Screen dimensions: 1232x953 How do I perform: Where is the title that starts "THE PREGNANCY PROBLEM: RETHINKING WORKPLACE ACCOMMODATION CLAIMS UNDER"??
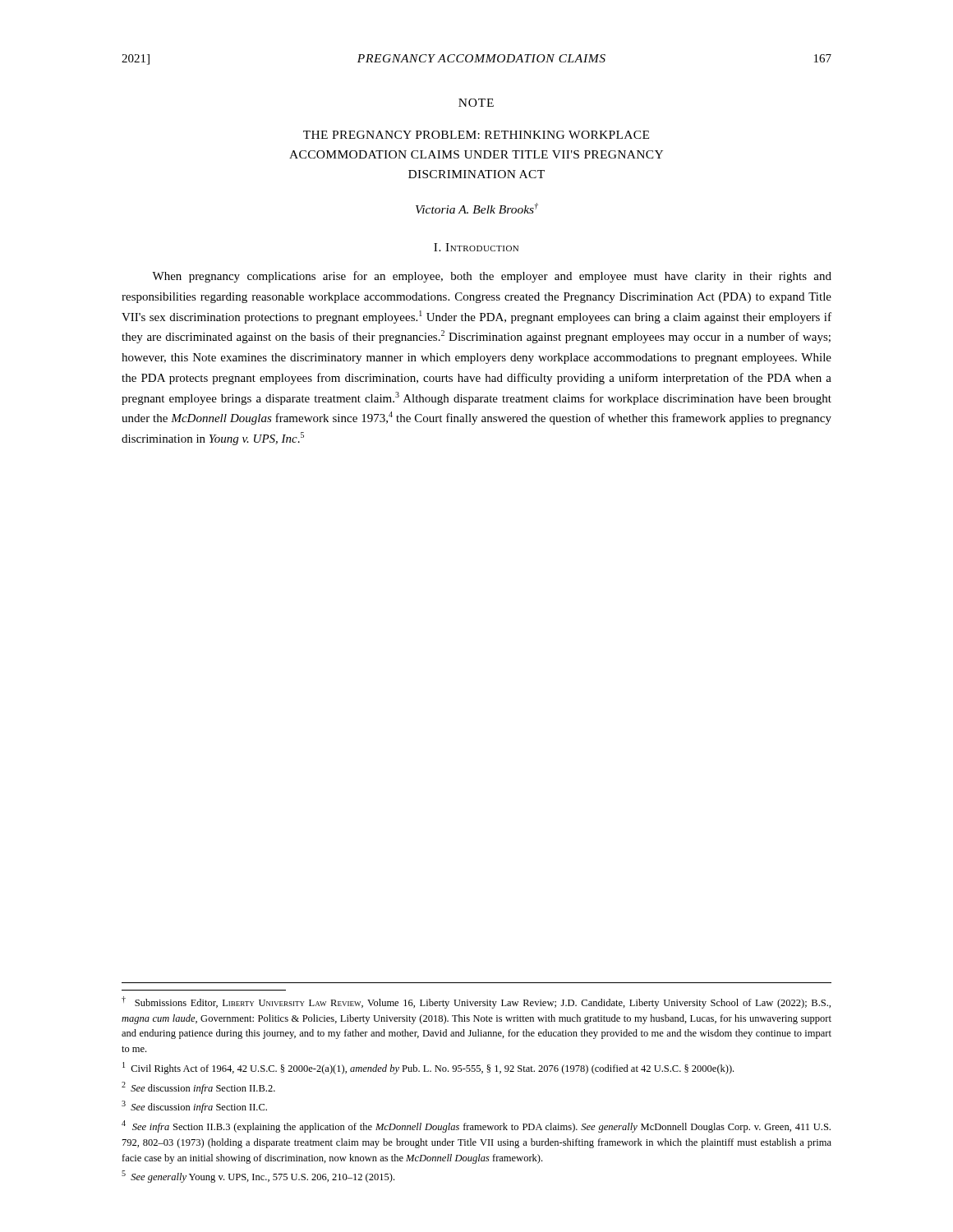476,154
